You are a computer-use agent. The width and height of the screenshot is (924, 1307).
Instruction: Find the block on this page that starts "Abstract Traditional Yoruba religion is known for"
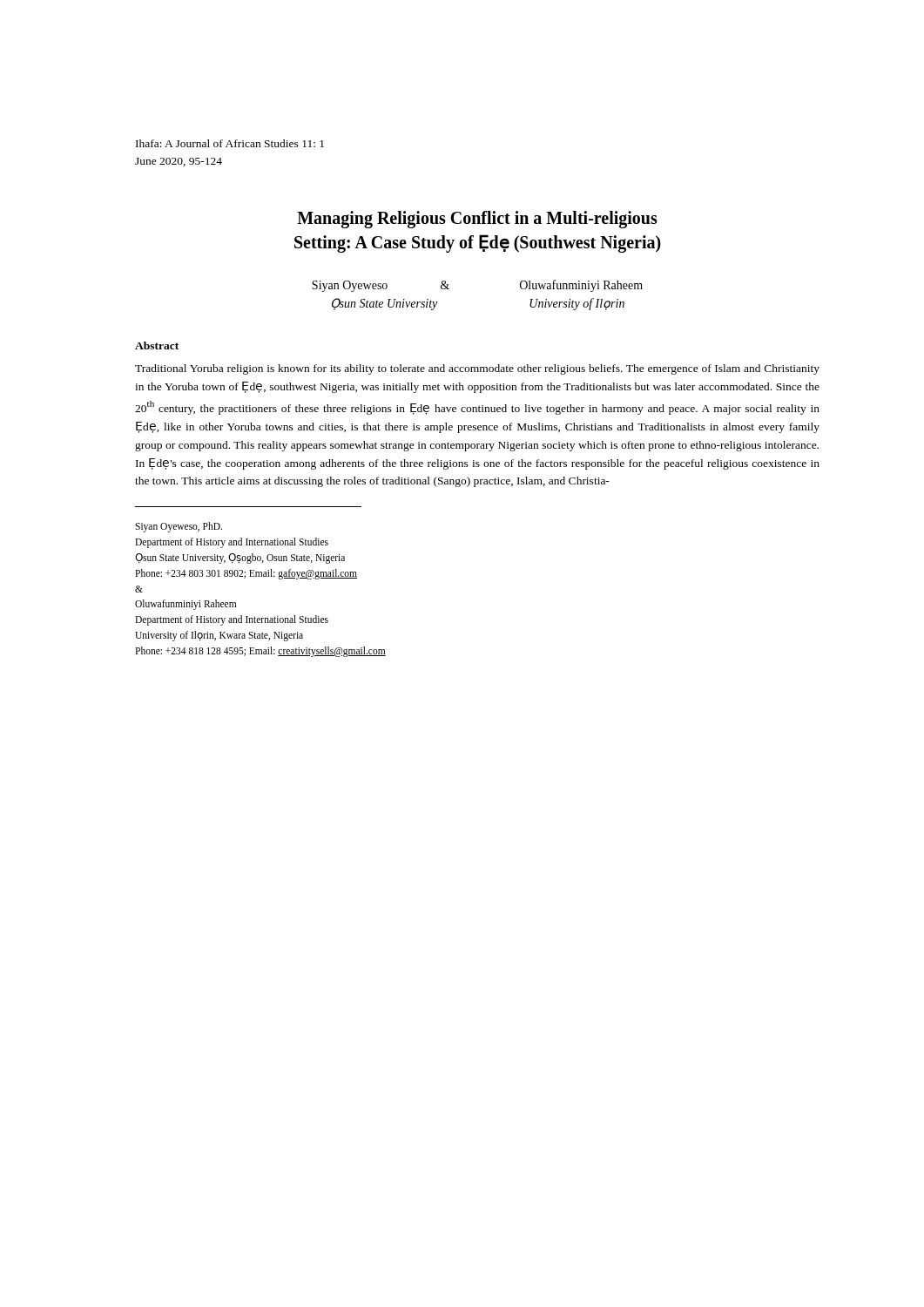point(477,414)
